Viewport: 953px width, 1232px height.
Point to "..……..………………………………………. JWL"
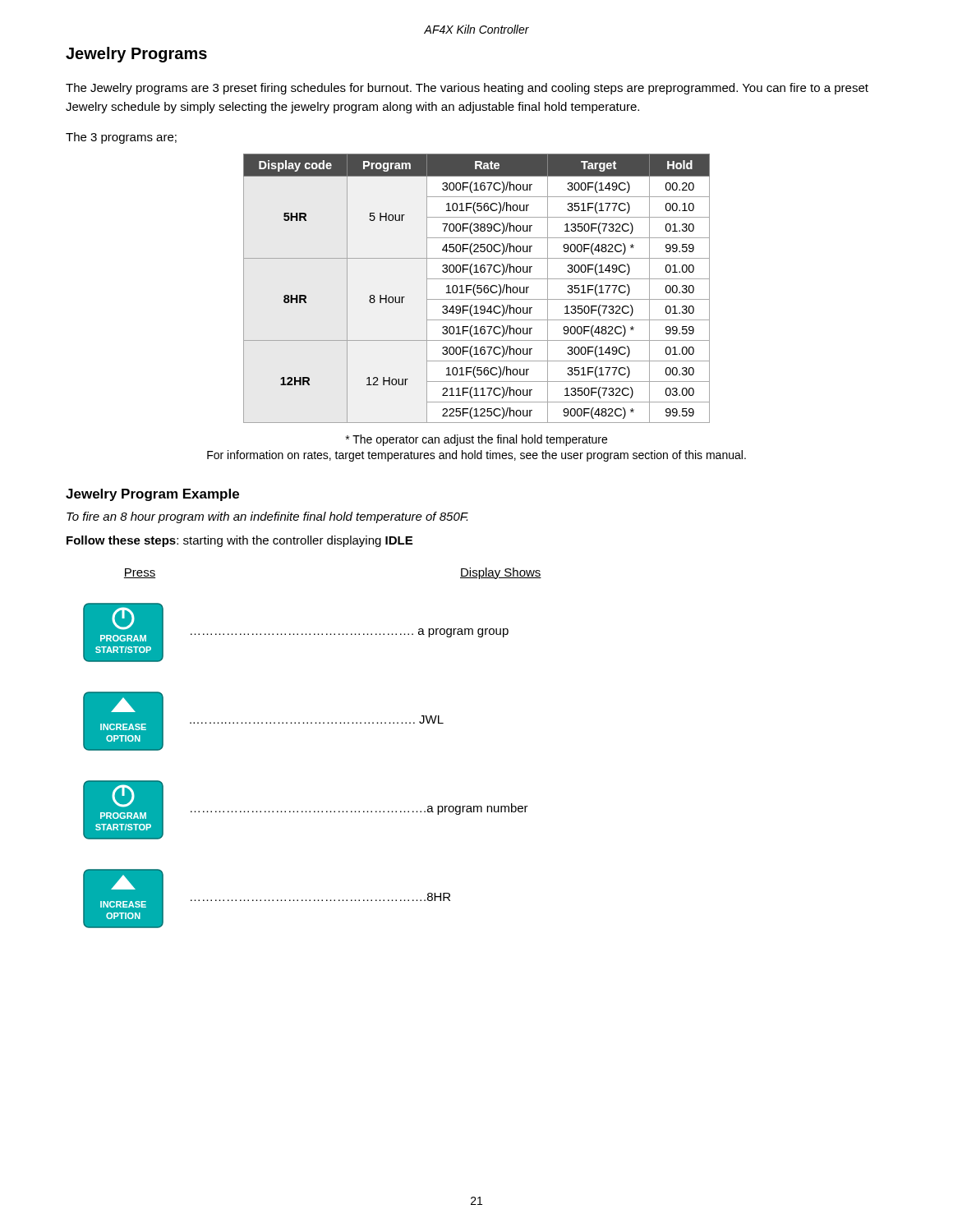[x=316, y=719]
